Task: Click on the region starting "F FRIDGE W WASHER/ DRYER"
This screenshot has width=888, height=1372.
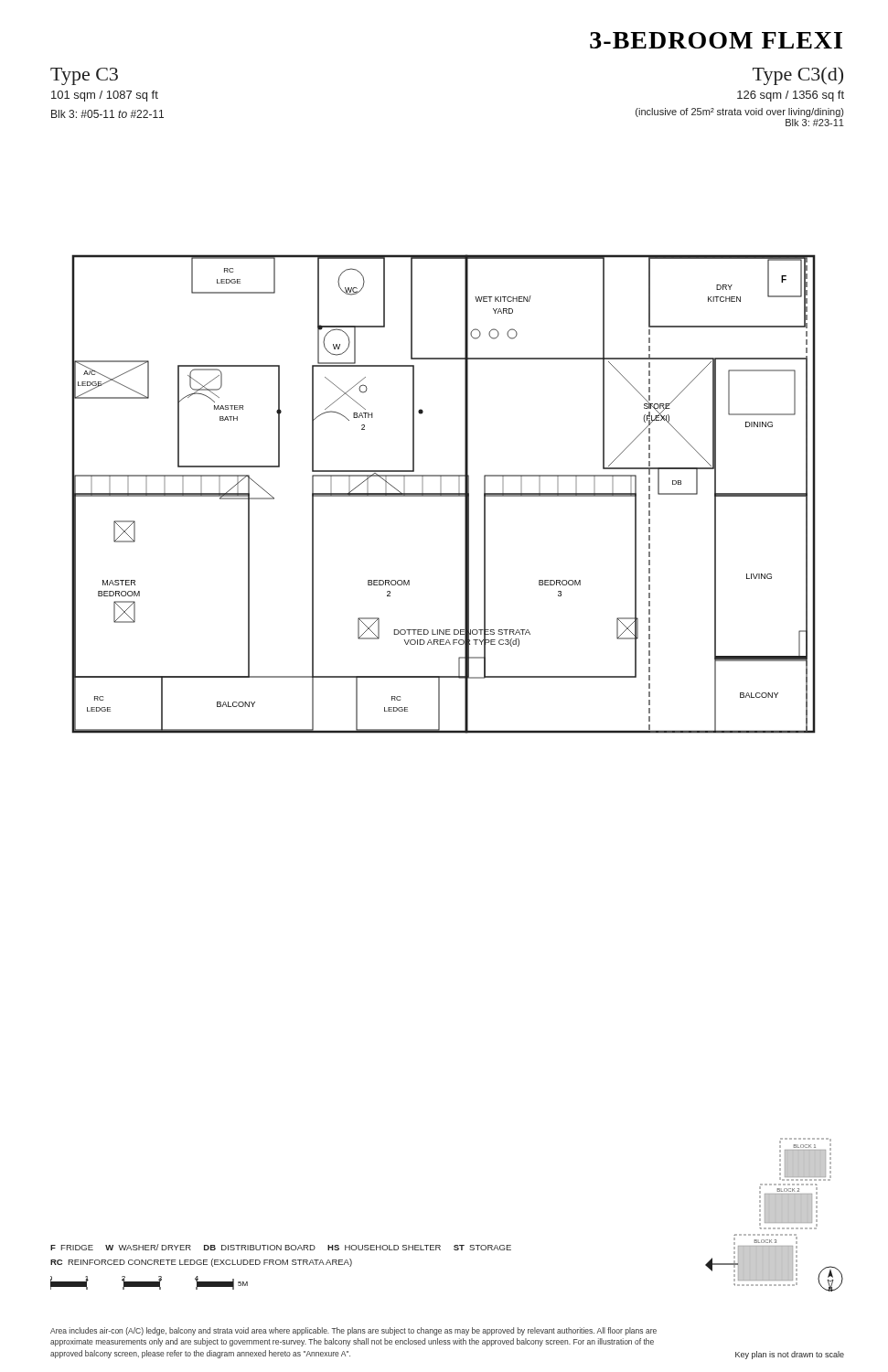Action: coord(281,1254)
